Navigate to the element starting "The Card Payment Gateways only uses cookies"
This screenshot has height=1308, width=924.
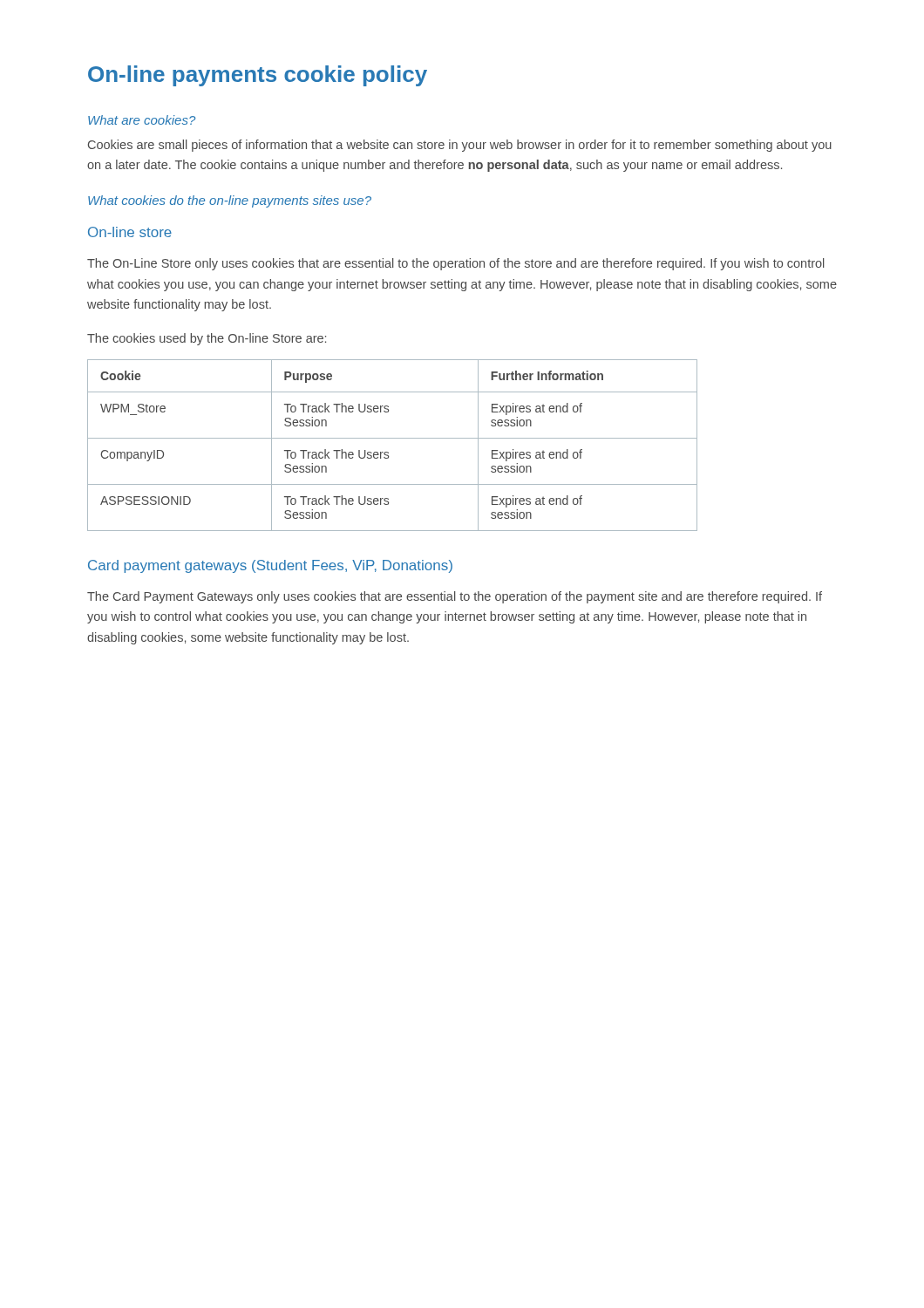point(455,617)
